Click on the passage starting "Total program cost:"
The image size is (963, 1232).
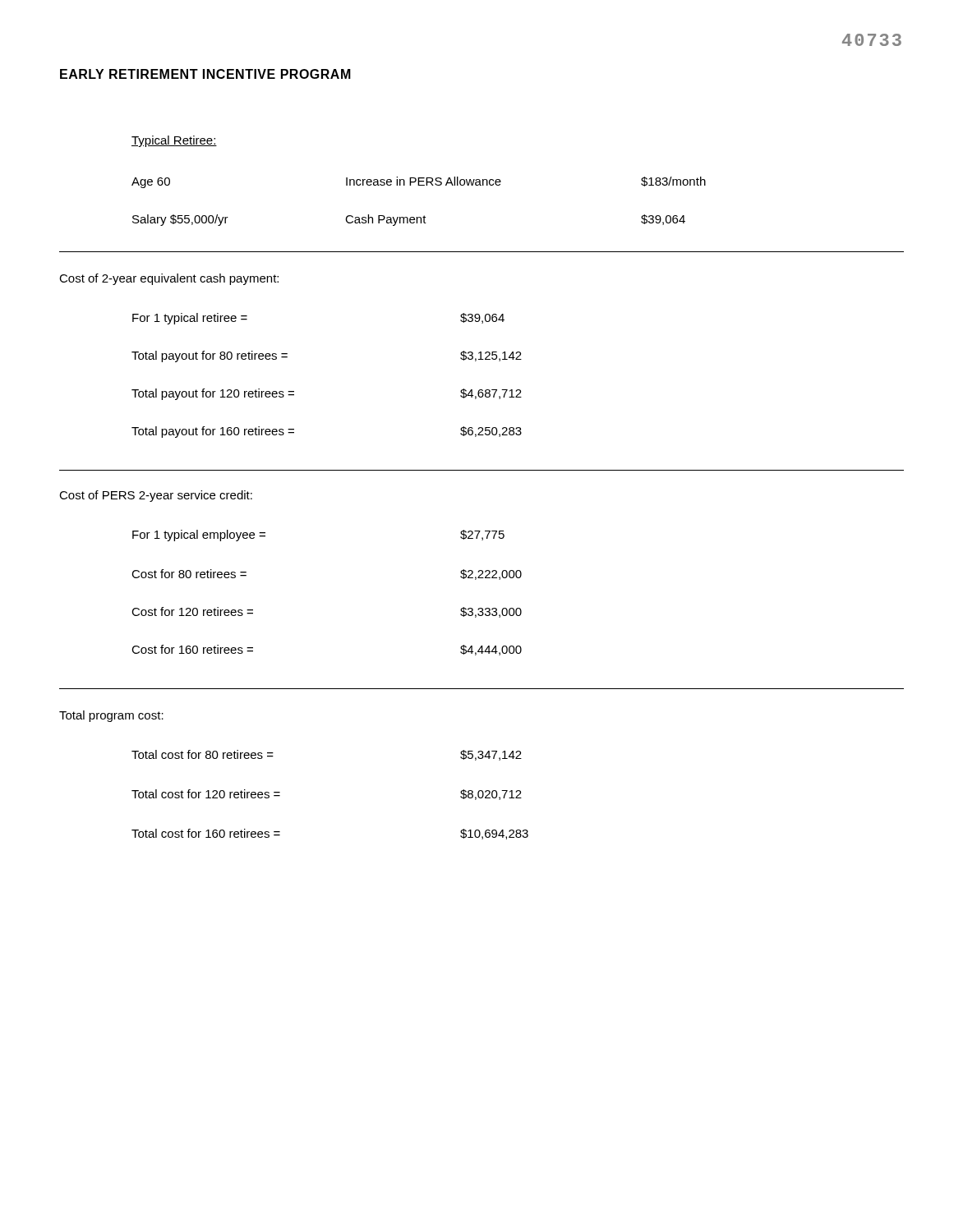112,715
